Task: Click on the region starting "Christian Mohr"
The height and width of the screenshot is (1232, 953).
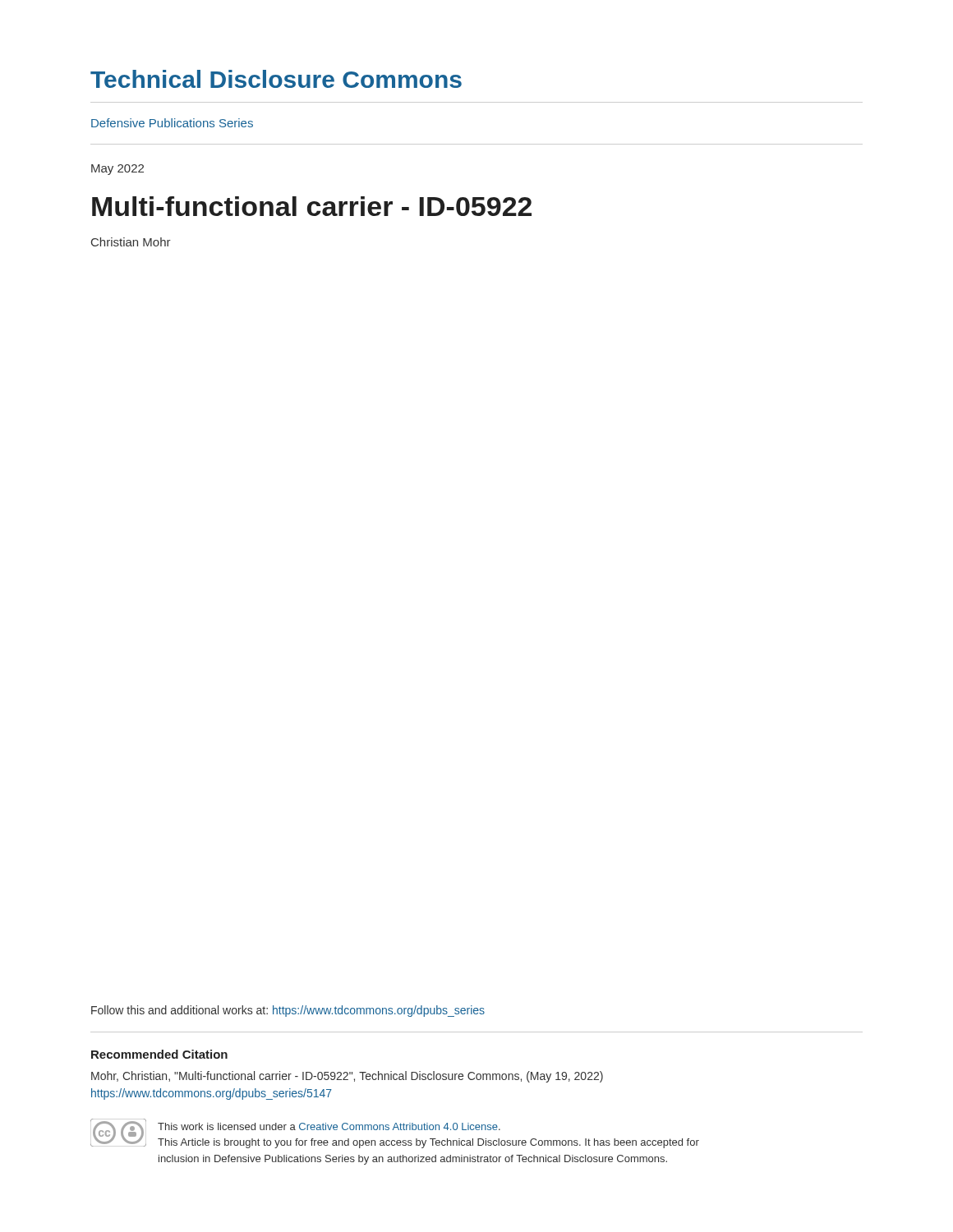Action: [x=130, y=242]
